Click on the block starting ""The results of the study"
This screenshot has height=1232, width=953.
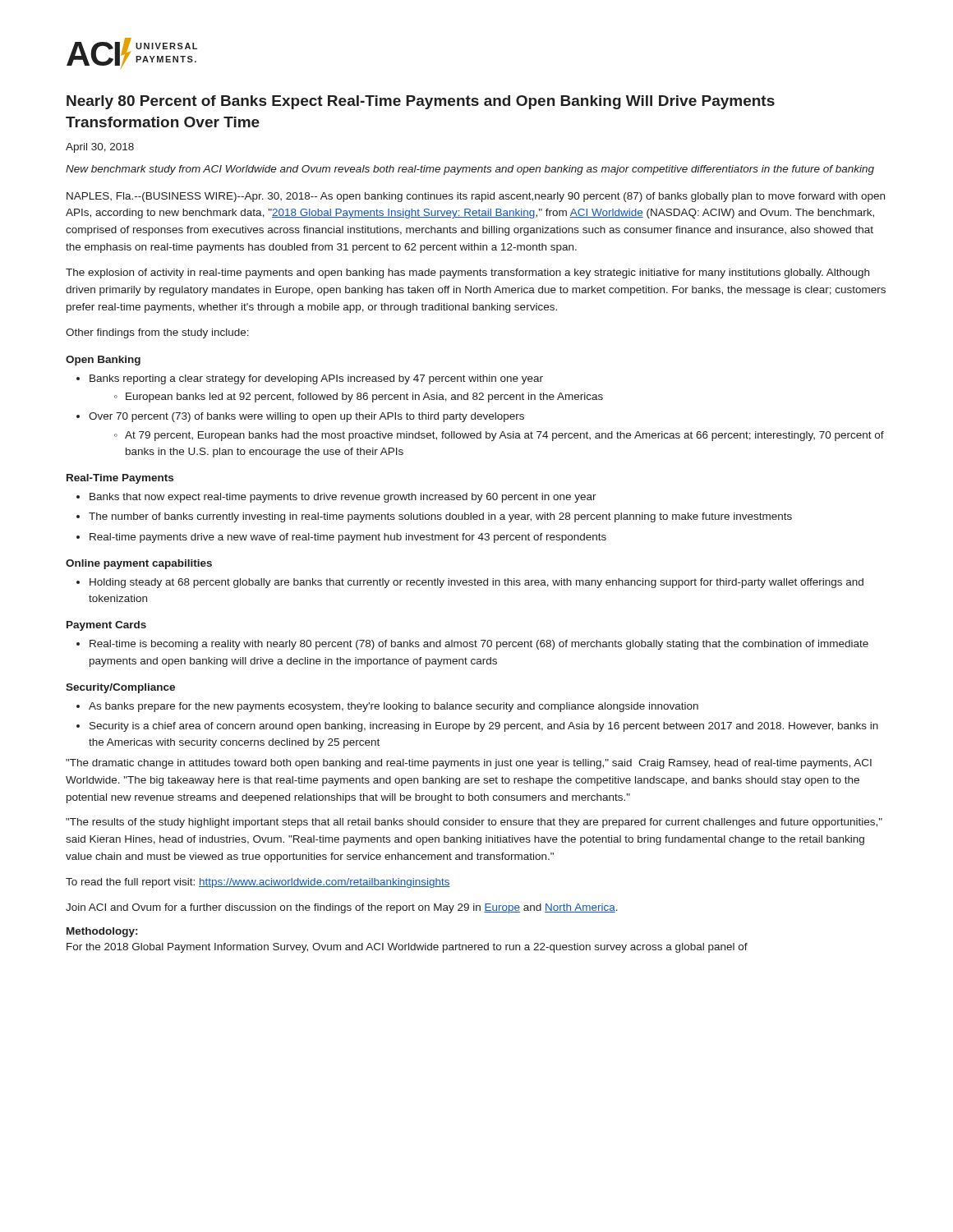coord(474,839)
